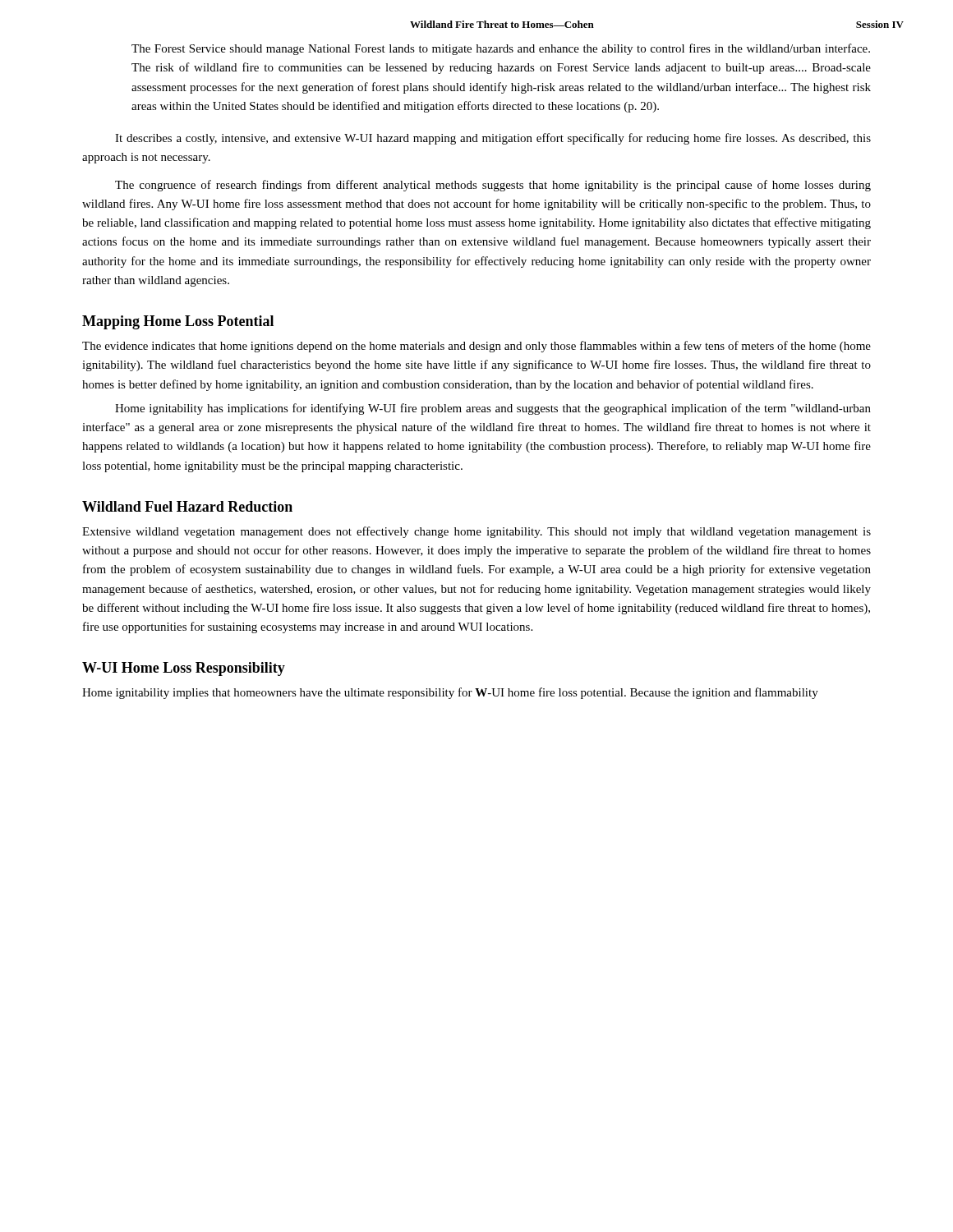Locate the section header that reads "Mapping Home Loss"
The height and width of the screenshot is (1232, 953).
[x=178, y=321]
